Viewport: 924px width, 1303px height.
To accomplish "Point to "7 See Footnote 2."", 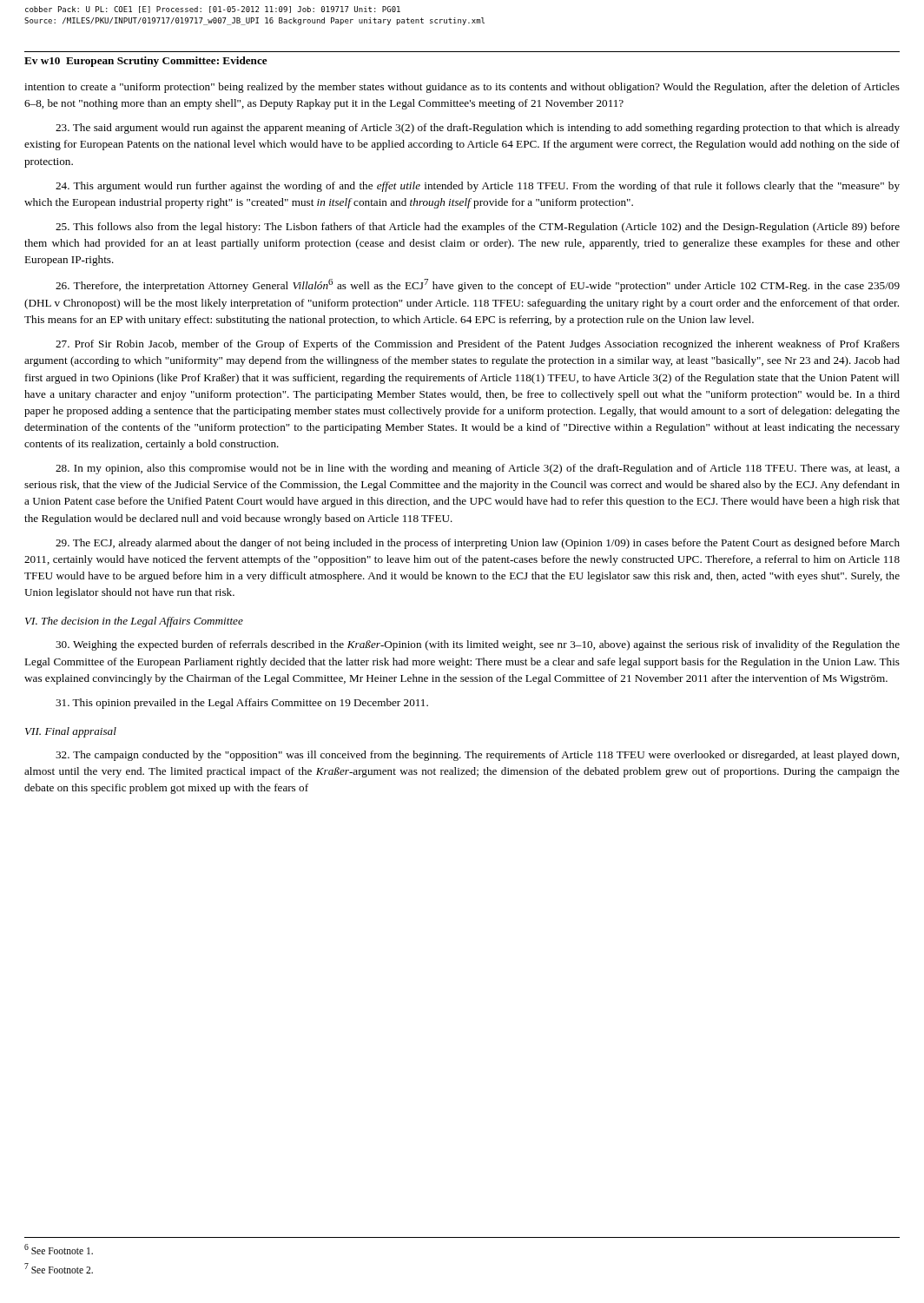I will pyautogui.click(x=59, y=1268).
